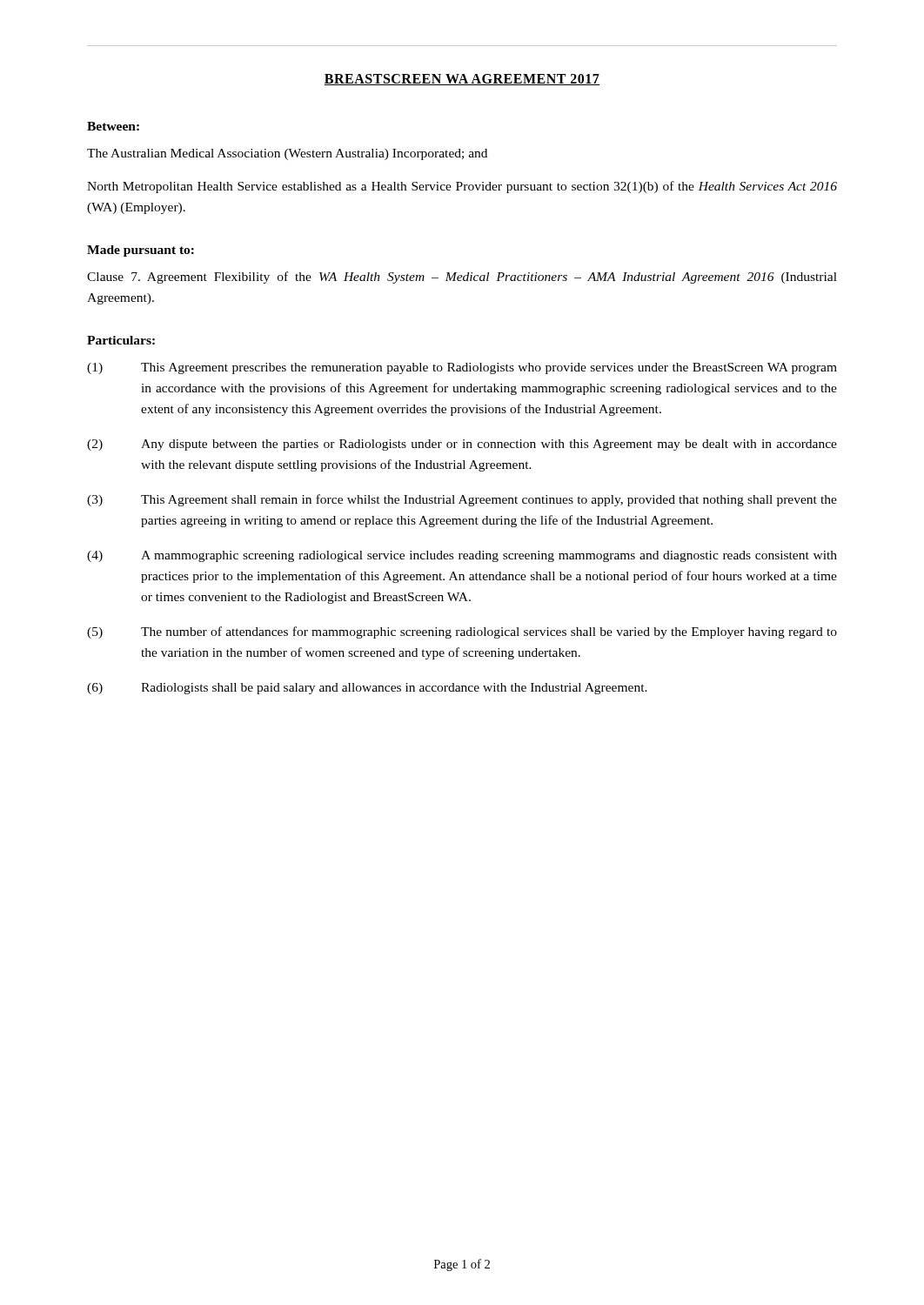Locate the block of text that opens with "(1) This Agreement"
The height and width of the screenshot is (1305, 924).
point(462,388)
